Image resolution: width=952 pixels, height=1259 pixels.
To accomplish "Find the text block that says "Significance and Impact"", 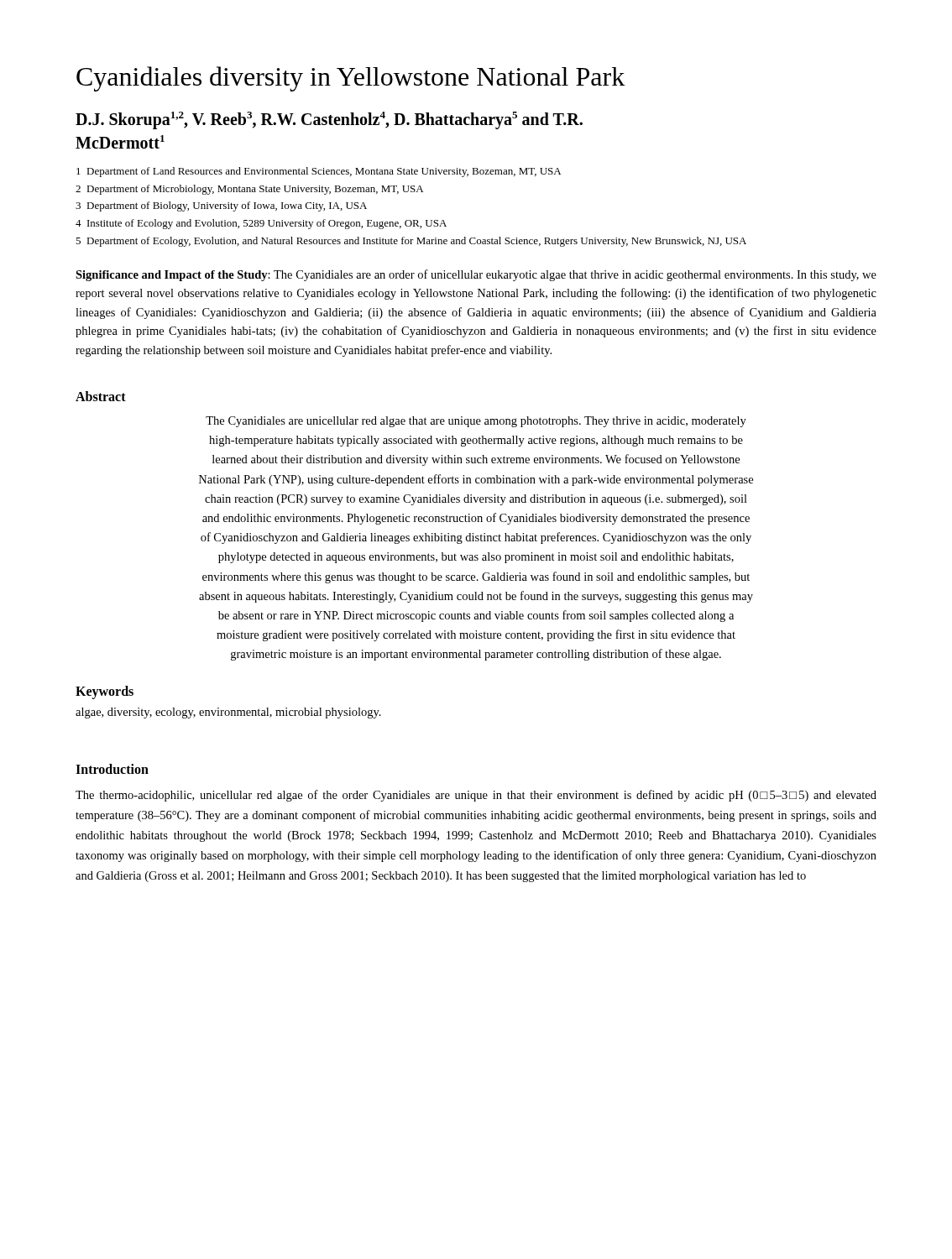I will [476, 312].
